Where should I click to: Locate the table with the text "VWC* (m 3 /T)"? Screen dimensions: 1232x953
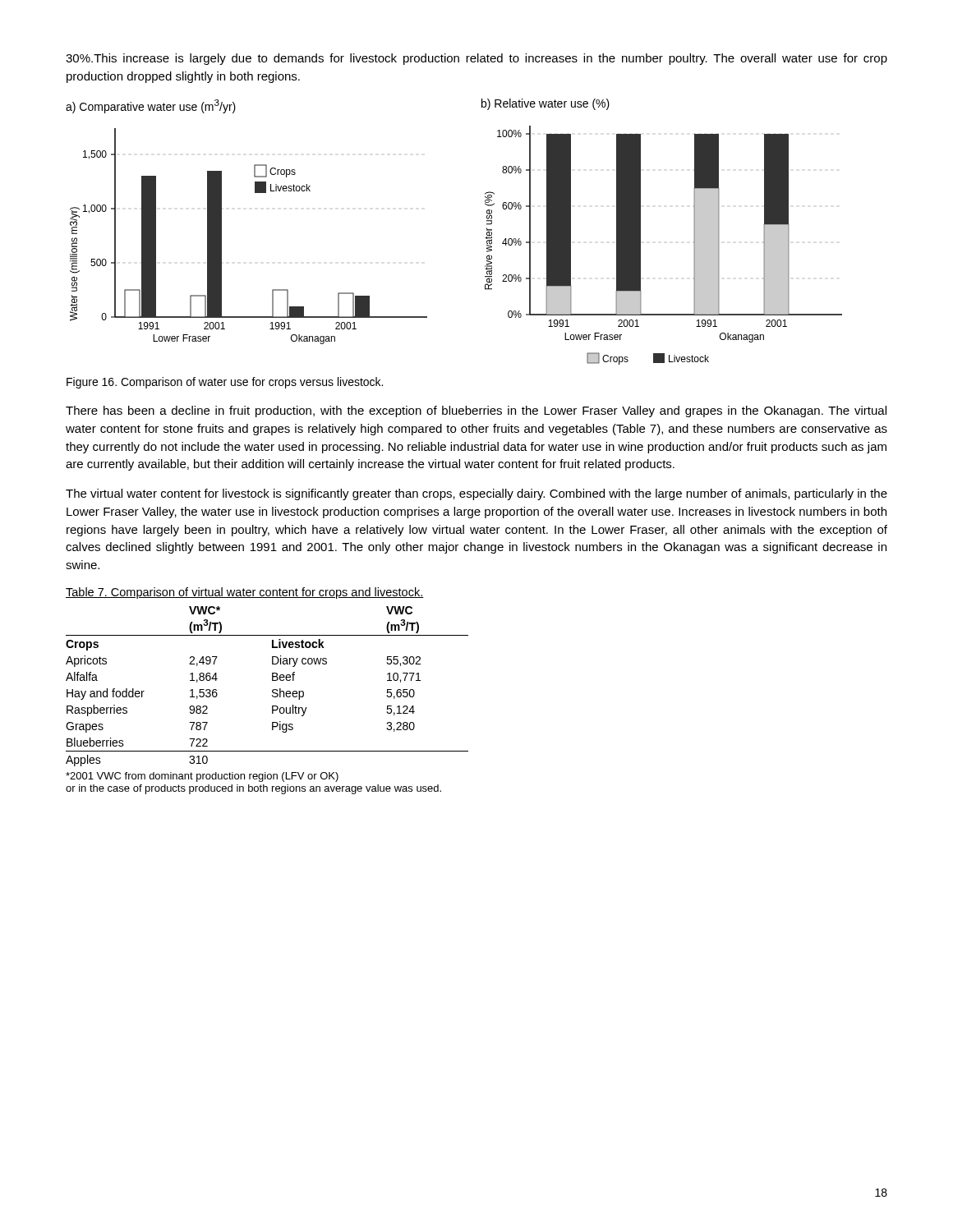coord(476,685)
